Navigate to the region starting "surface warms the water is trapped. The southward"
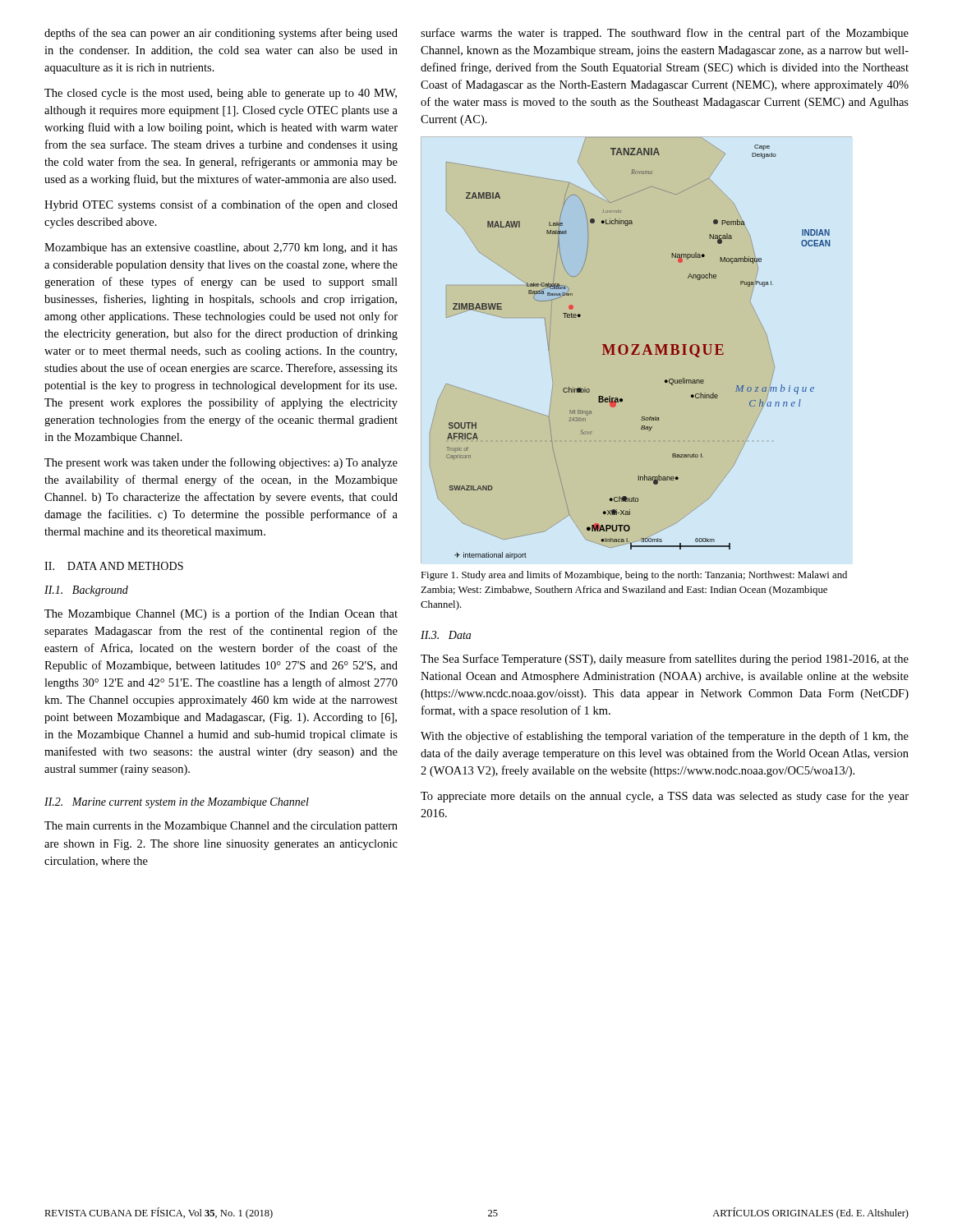Viewport: 953px width, 1232px height. pos(665,76)
